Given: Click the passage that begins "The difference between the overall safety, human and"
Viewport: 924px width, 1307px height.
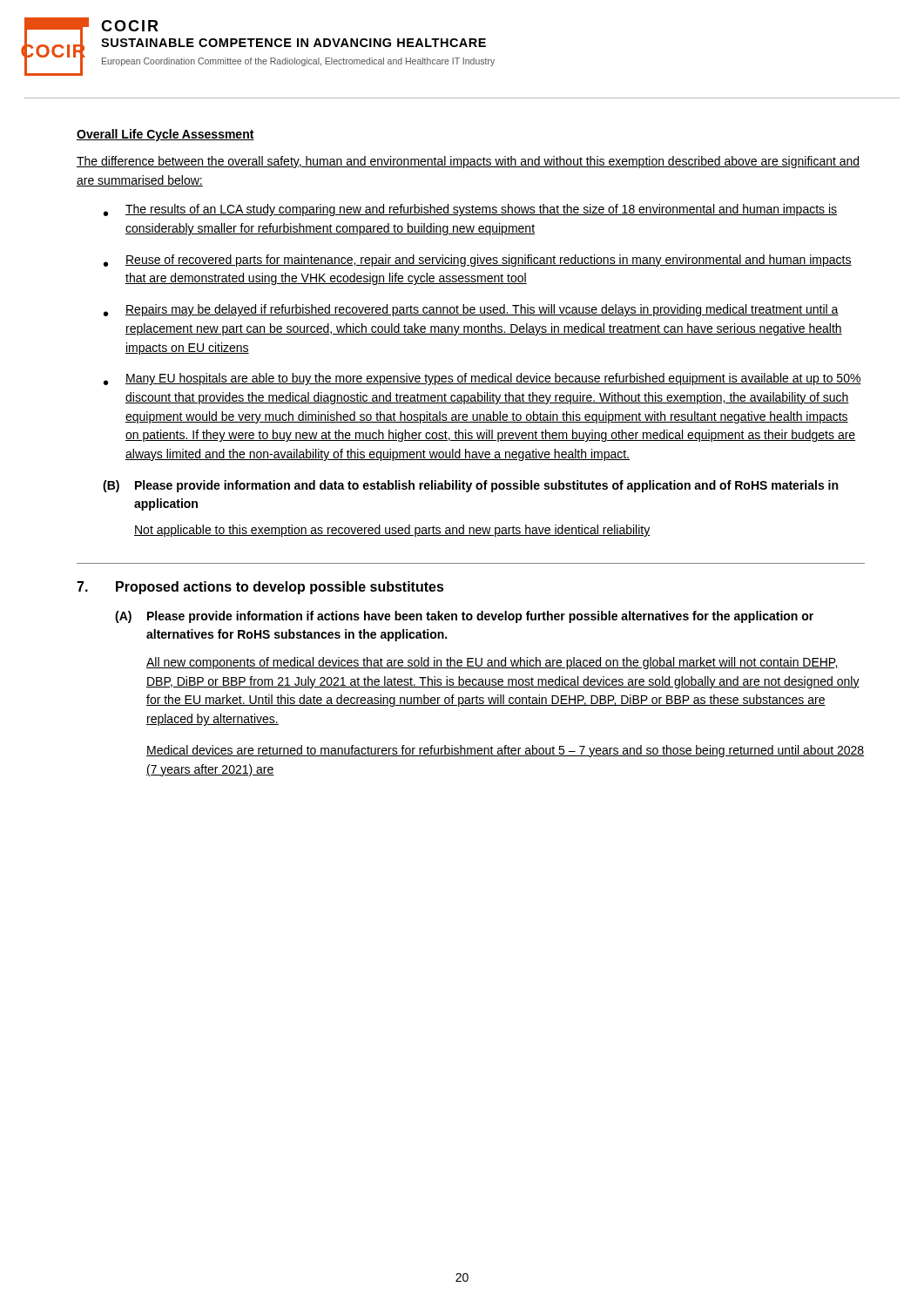Looking at the screenshot, I should 468,171.
